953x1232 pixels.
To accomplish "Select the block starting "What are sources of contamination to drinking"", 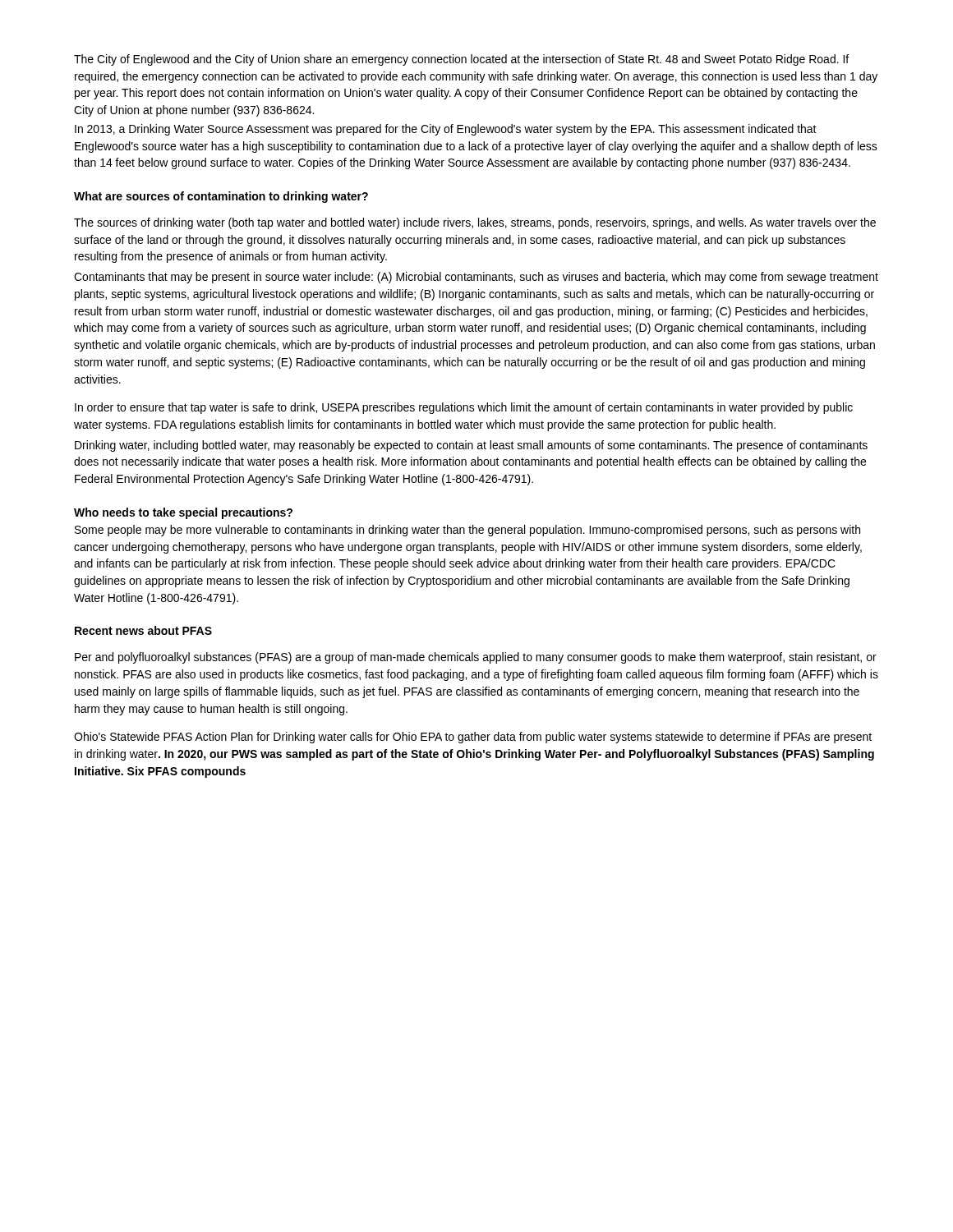I will pos(221,196).
